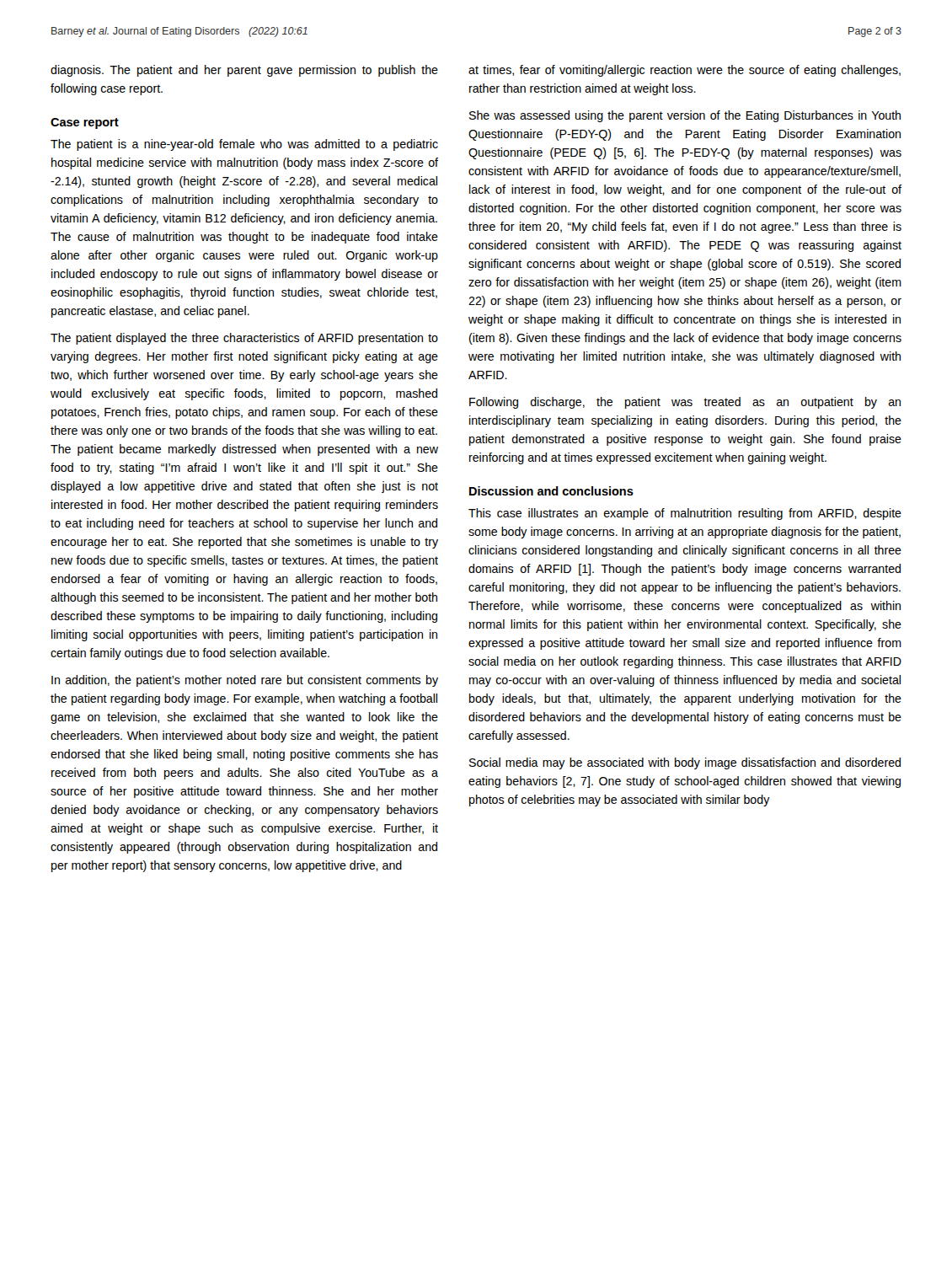Select the text block that says "at times, fear of vomiting/allergic reaction were"
Viewport: 952px width, 1264px height.
(685, 264)
